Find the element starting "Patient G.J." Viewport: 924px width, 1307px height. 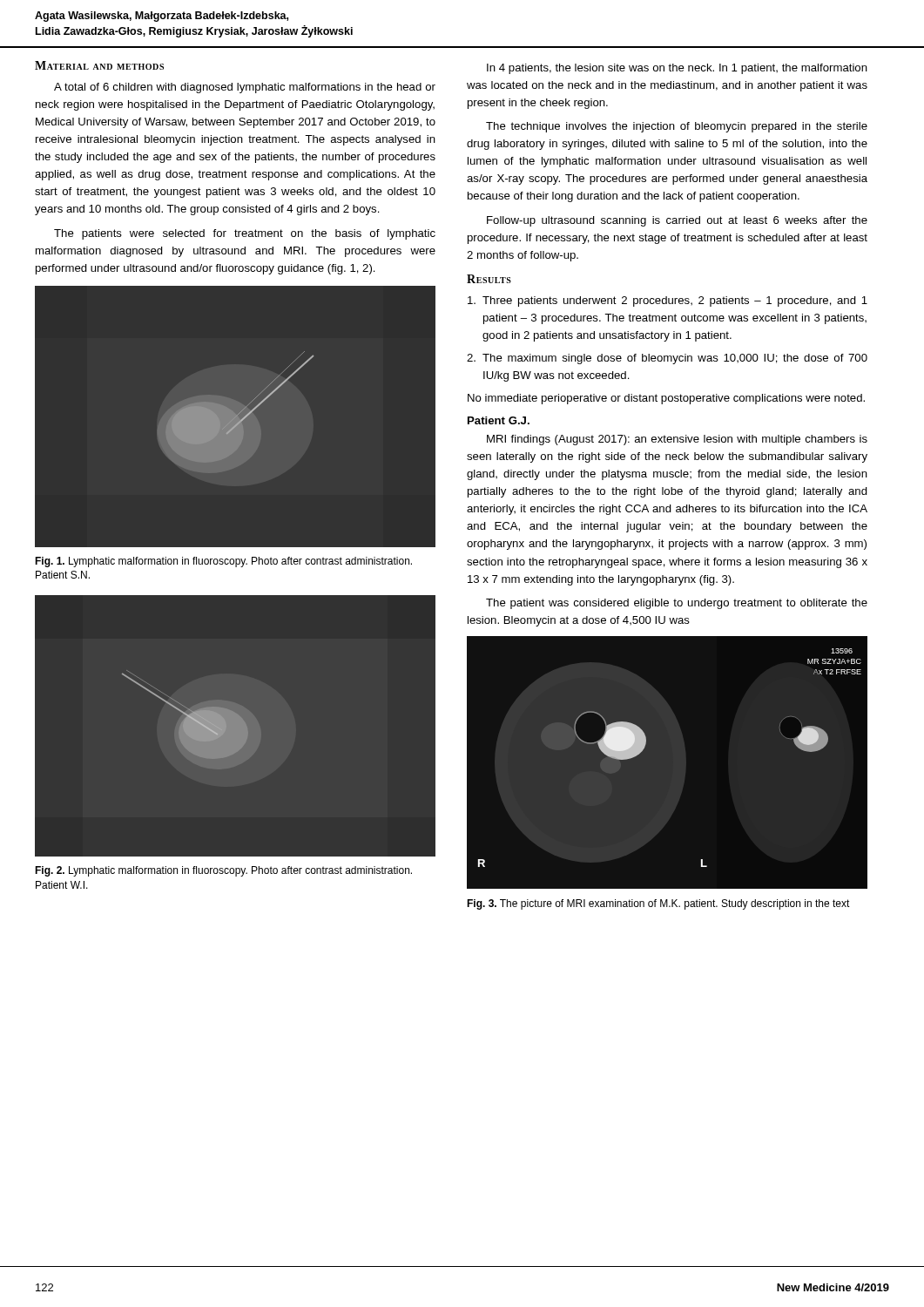click(498, 420)
